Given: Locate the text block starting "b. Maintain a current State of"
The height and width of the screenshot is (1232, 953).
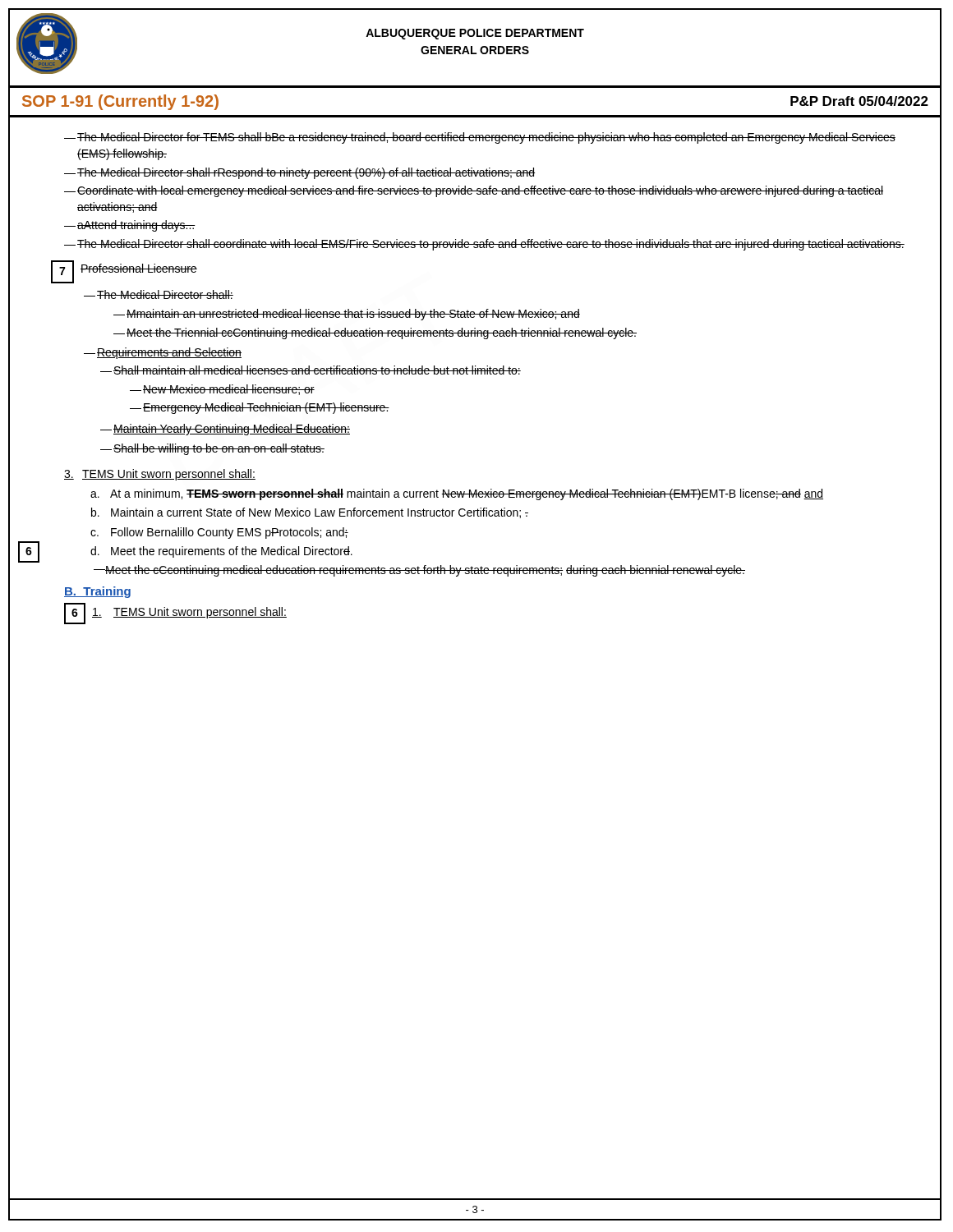Looking at the screenshot, I should 500,513.
